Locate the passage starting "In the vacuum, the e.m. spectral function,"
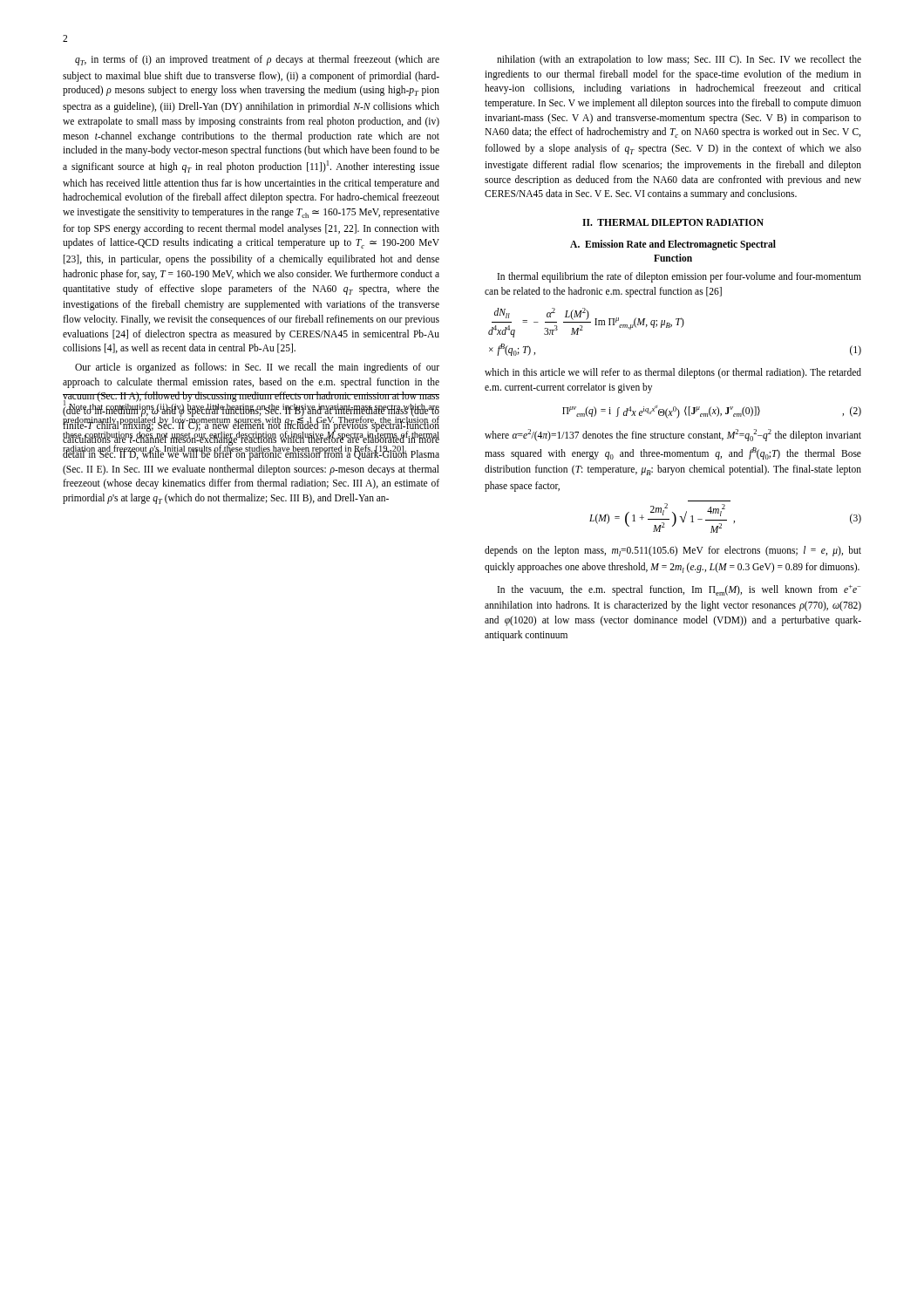 click(673, 611)
